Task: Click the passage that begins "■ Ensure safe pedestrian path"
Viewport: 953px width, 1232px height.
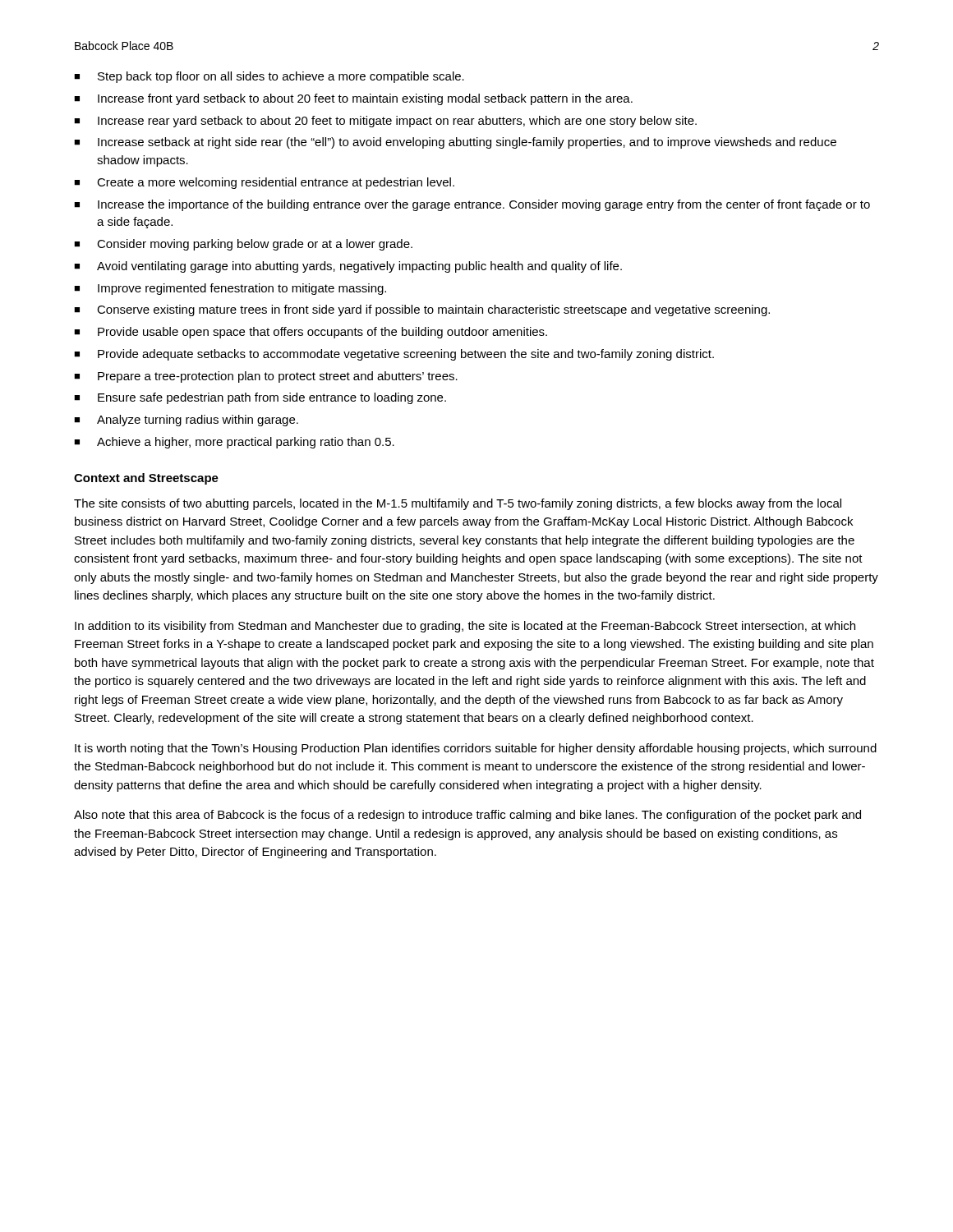Action: click(x=260, y=398)
